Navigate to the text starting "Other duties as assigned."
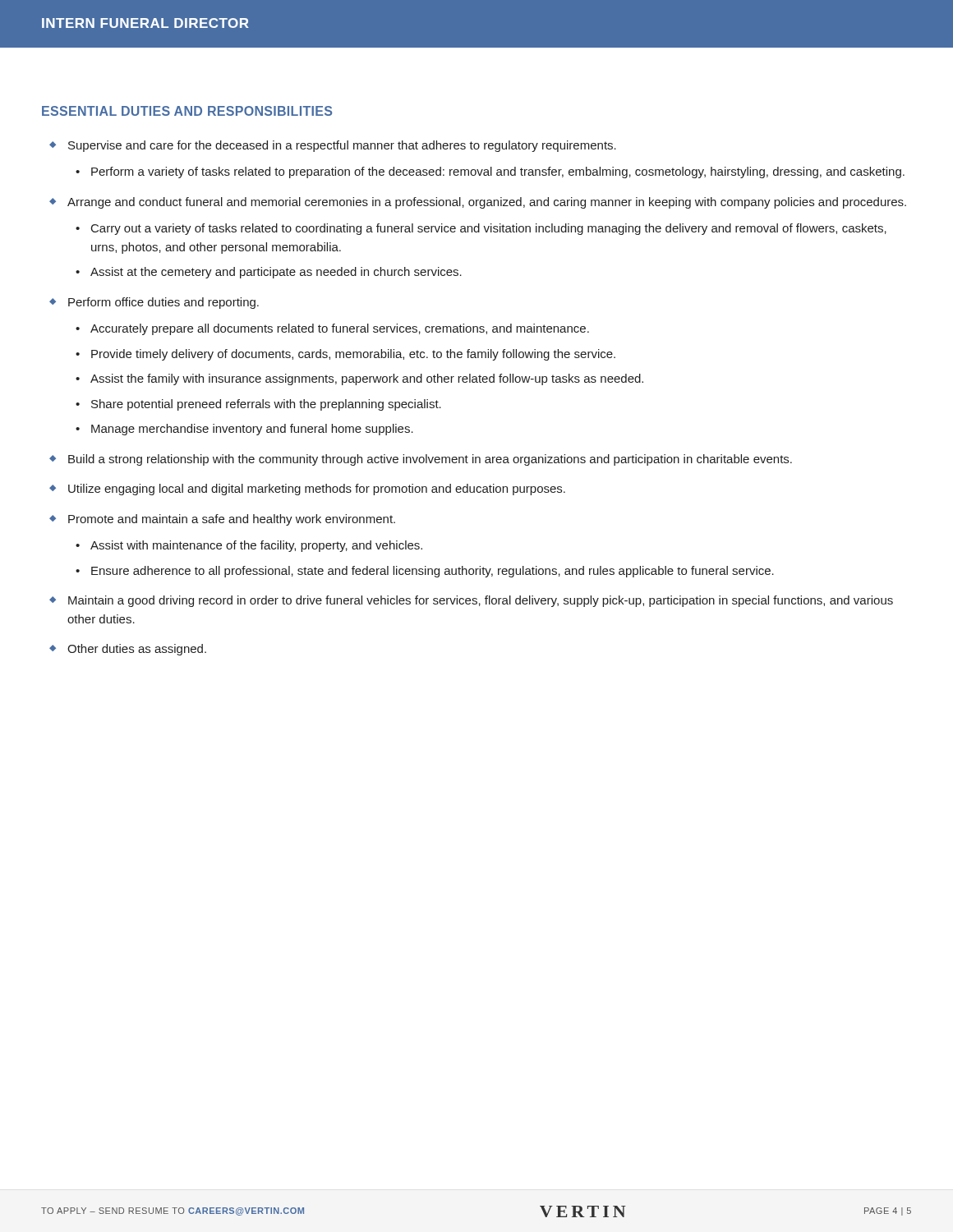The height and width of the screenshot is (1232, 953). click(137, 648)
